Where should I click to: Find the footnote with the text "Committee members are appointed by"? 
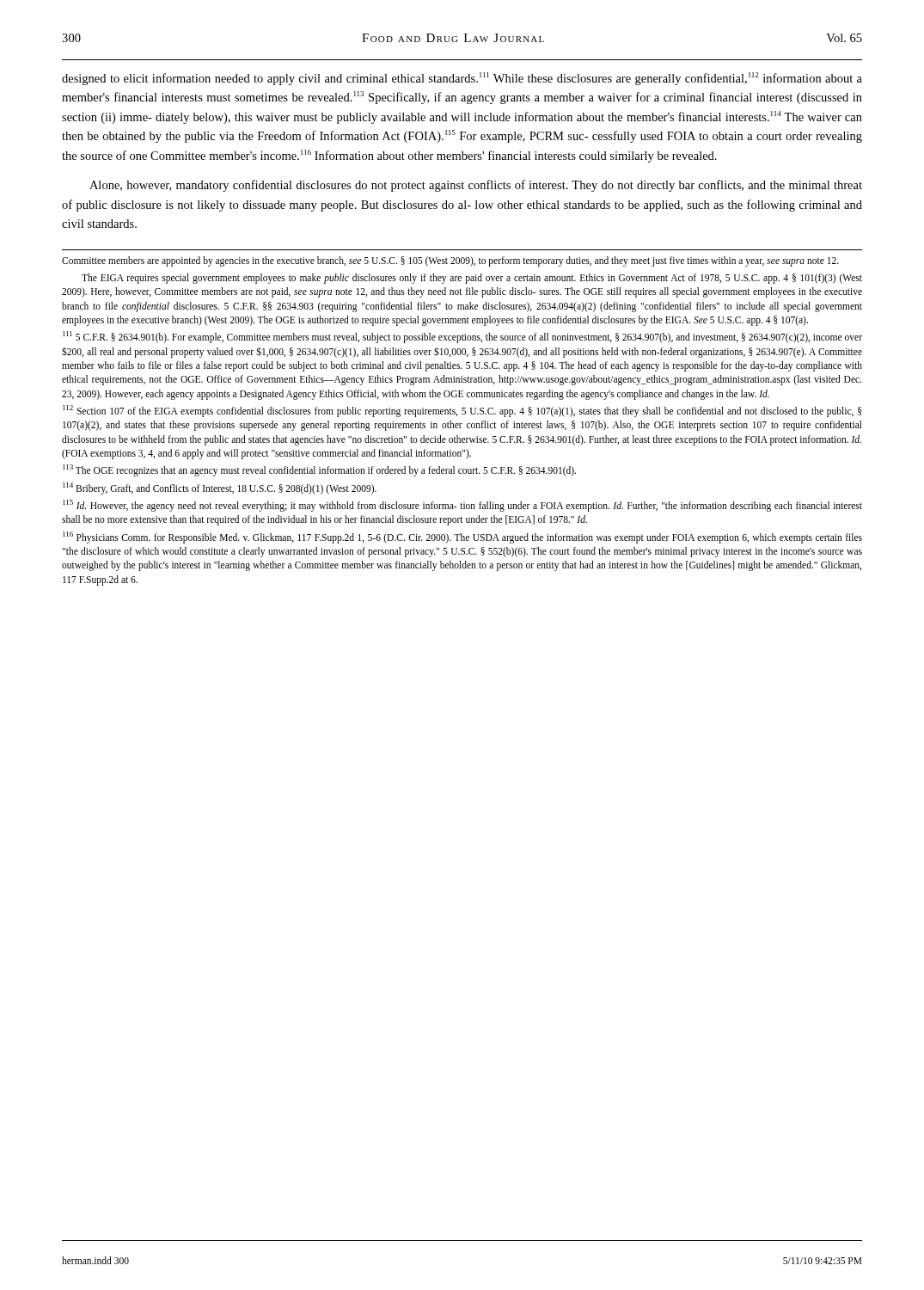(462, 290)
